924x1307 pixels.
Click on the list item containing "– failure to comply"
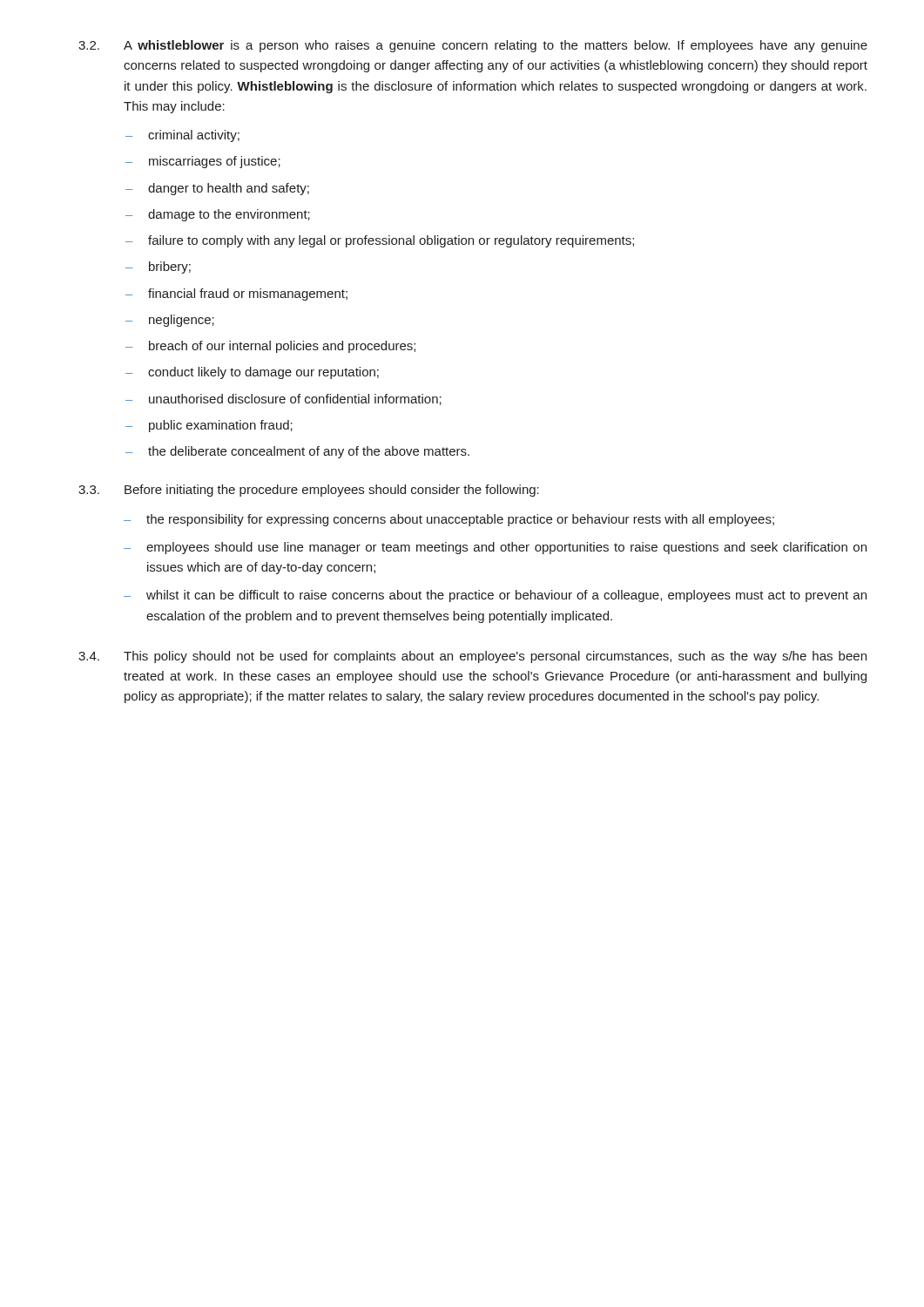[495, 240]
